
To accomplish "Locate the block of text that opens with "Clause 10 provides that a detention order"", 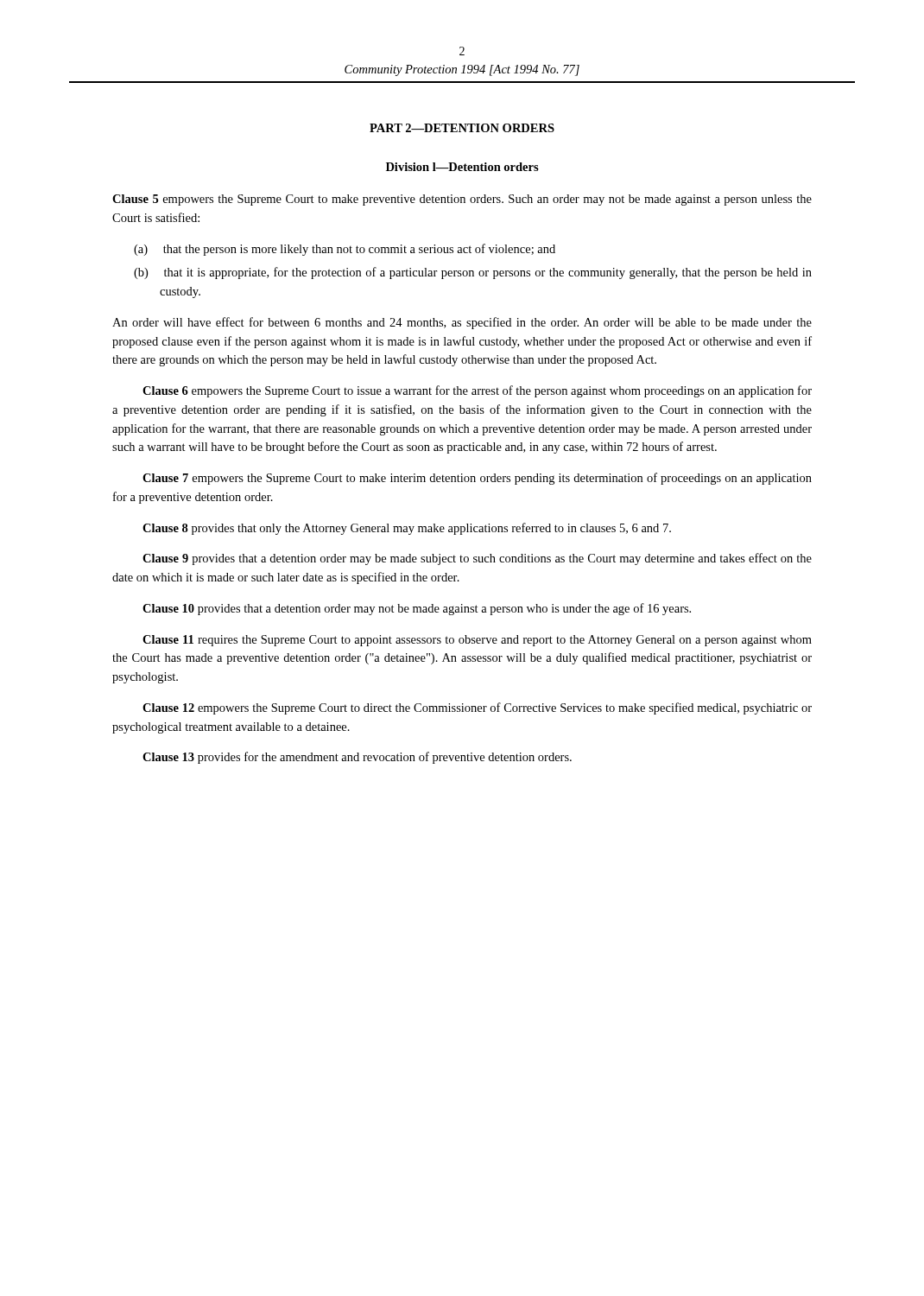I will [x=417, y=608].
